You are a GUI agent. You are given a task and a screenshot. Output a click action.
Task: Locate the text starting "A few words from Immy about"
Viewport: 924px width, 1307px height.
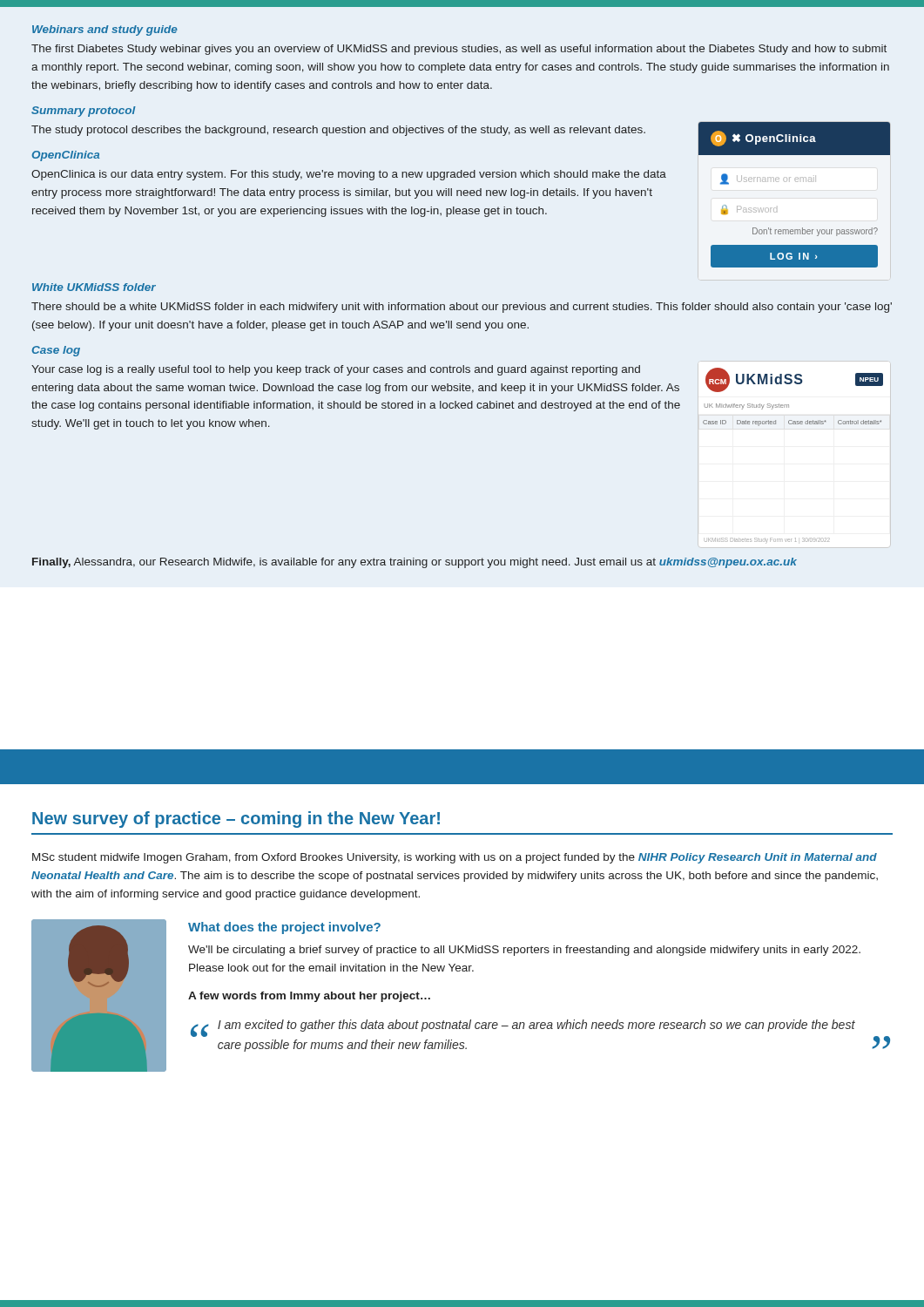(x=310, y=995)
